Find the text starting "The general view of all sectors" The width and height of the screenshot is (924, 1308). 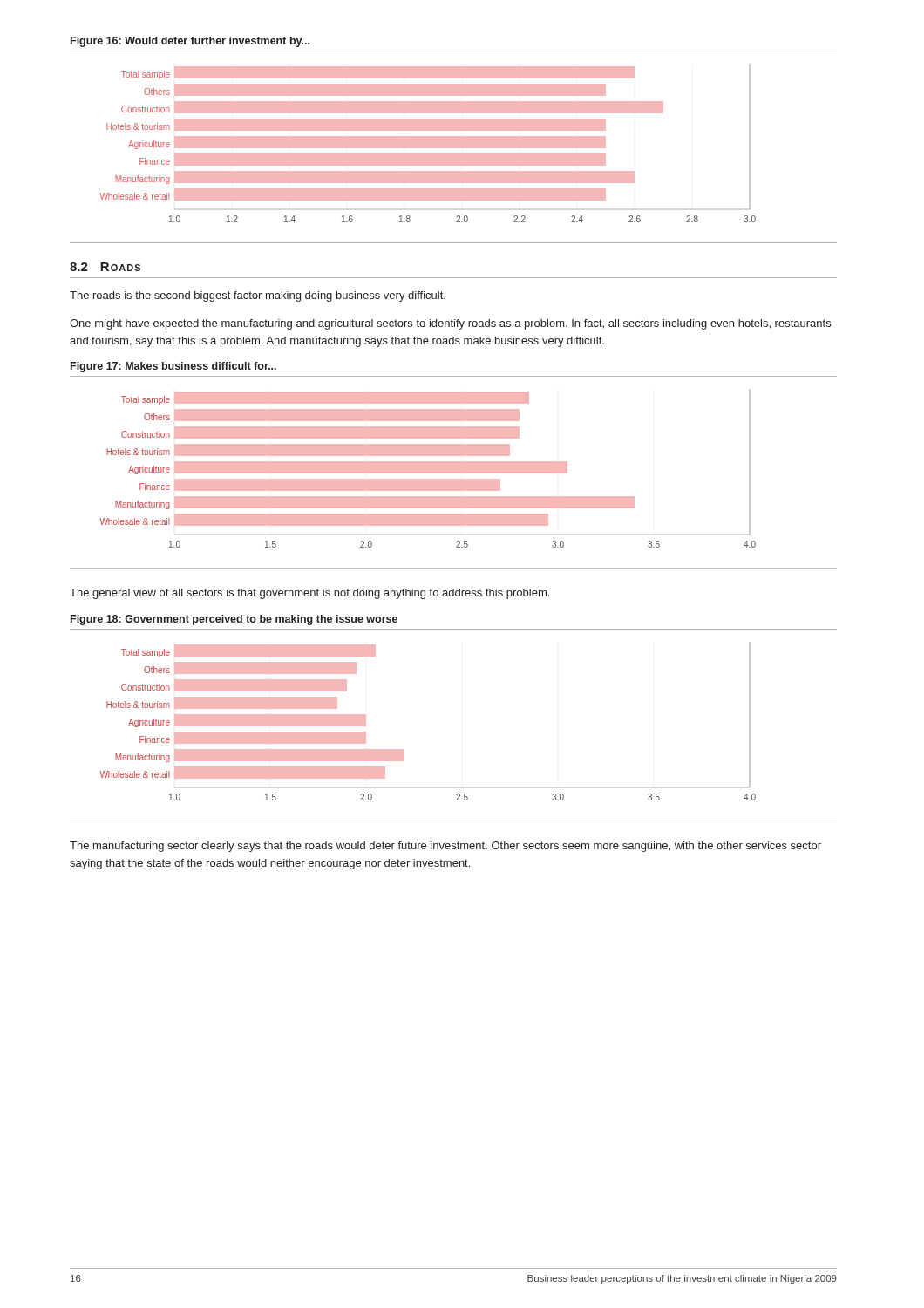coord(310,593)
